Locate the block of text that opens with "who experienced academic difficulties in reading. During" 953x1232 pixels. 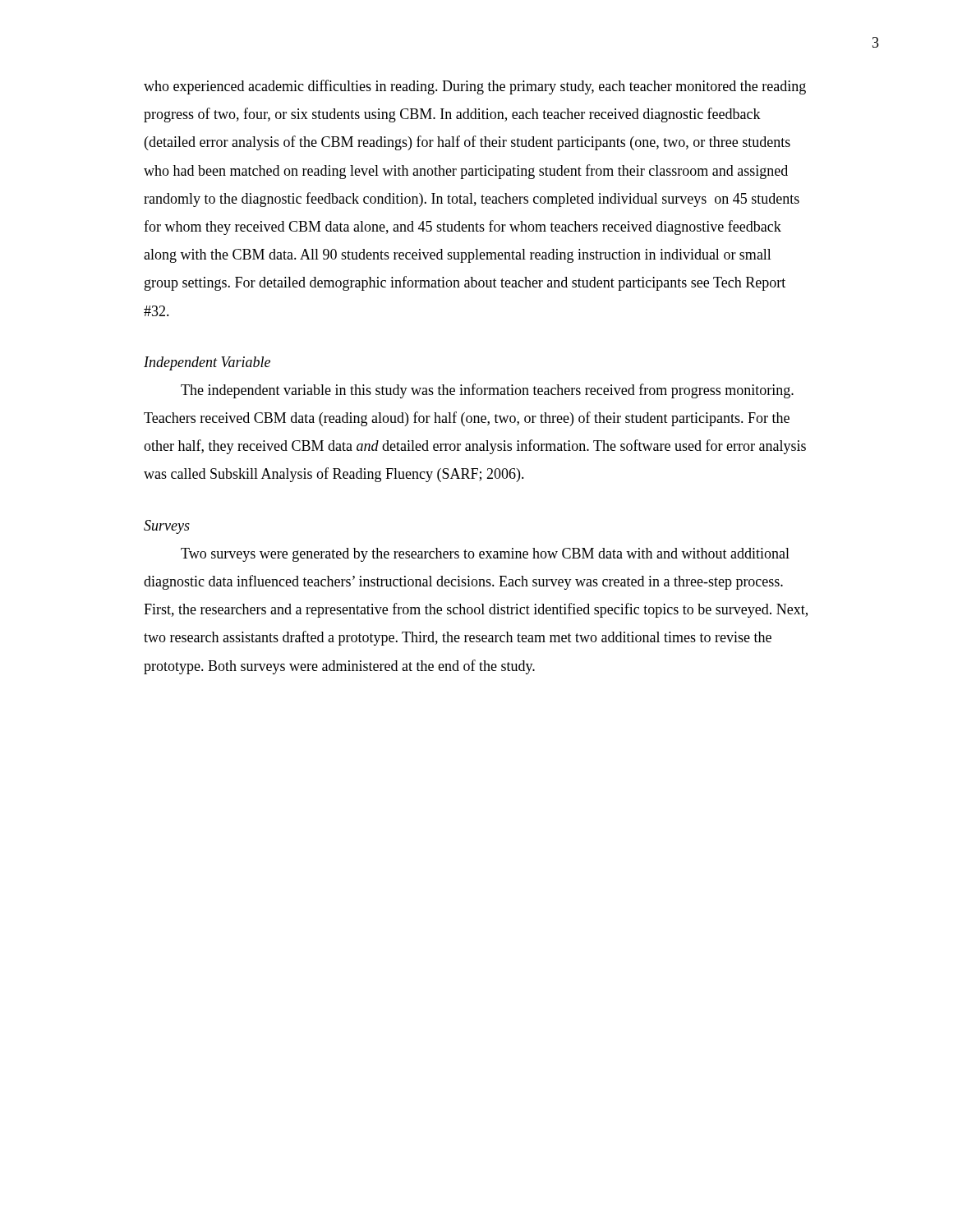[475, 199]
